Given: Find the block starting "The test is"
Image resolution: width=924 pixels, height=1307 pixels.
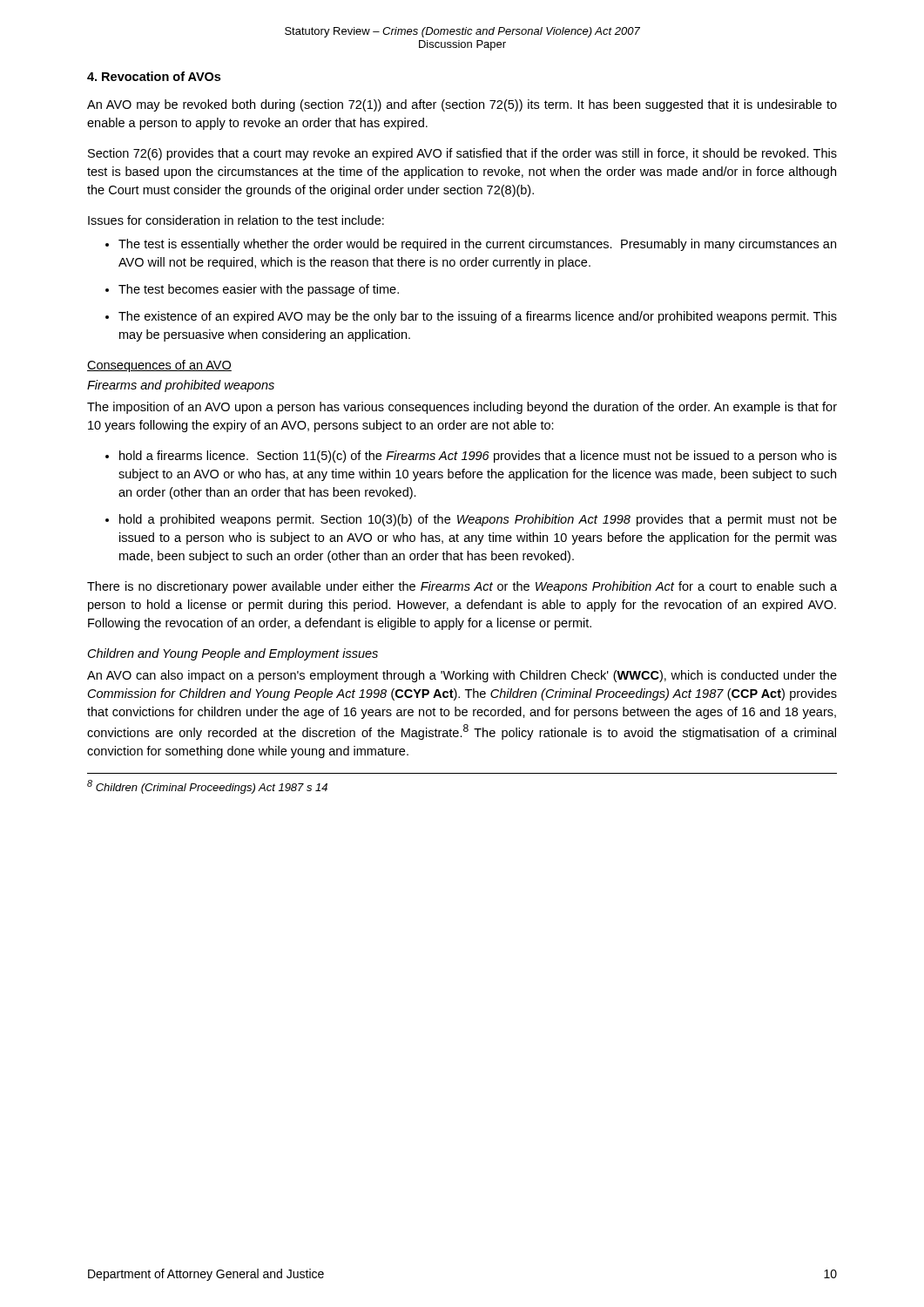Looking at the screenshot, I should (478, 254).
